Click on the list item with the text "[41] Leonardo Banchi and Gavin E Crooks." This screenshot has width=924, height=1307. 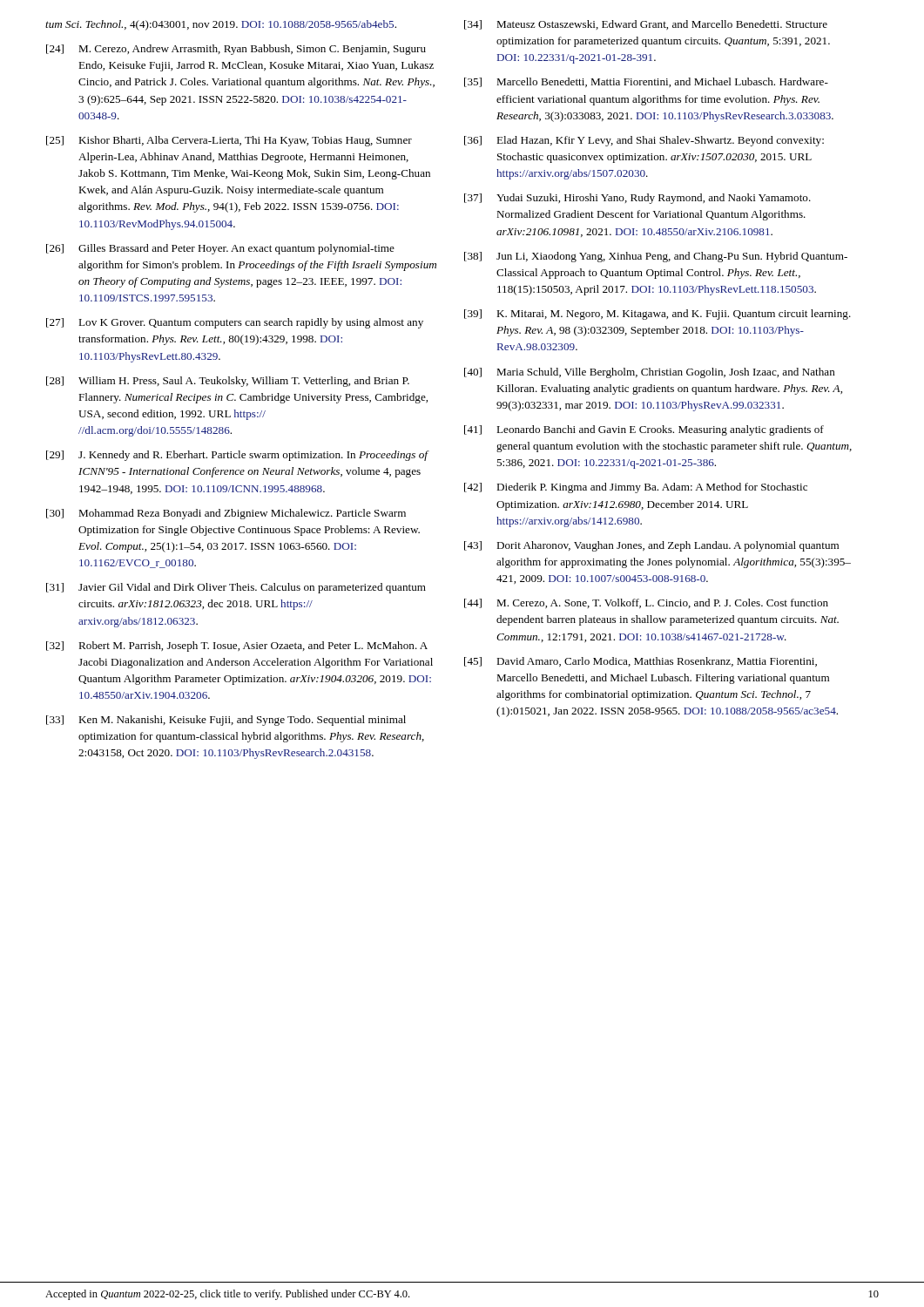point(659,446)
